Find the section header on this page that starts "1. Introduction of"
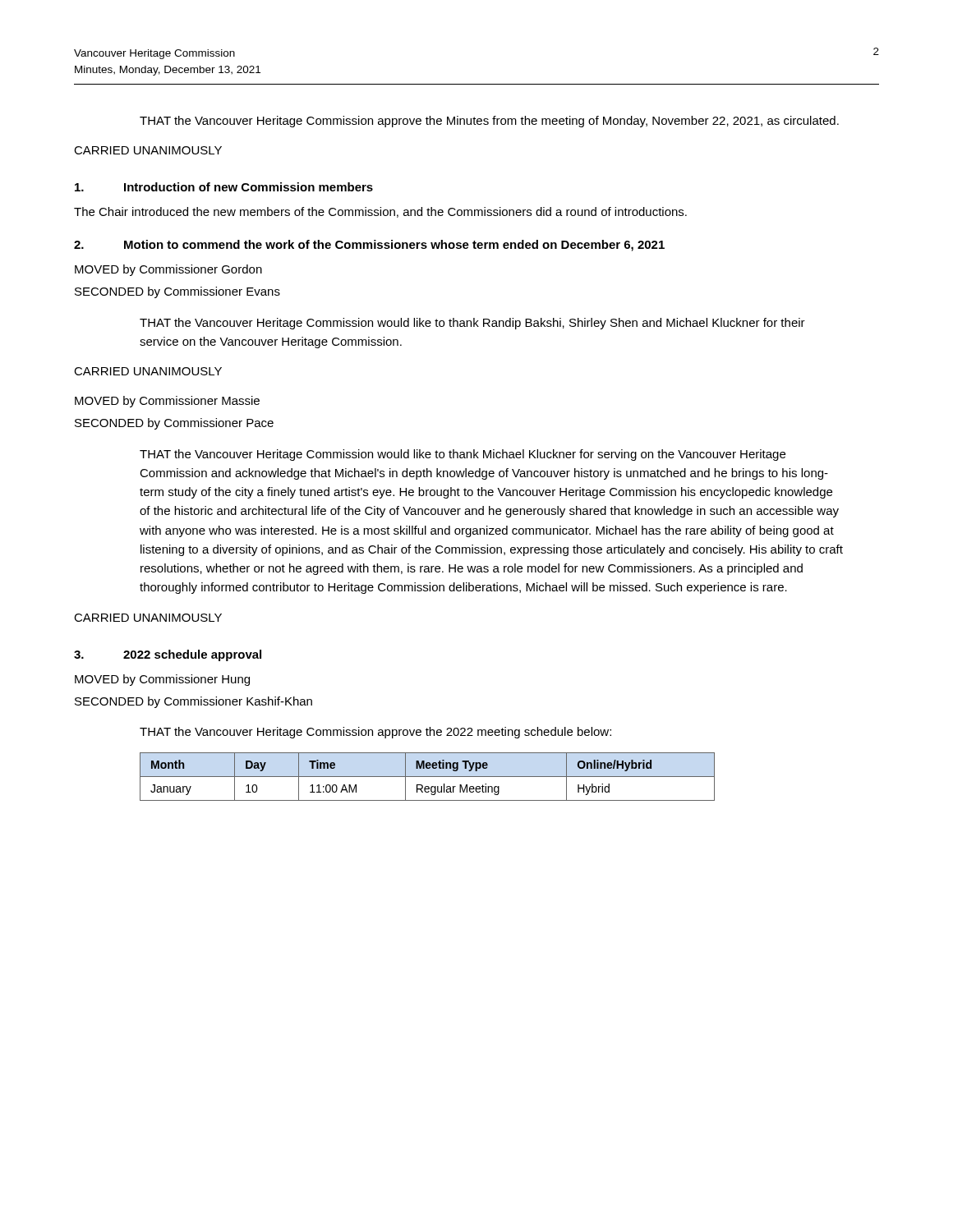953x1232 pixels. pos(224,187)
